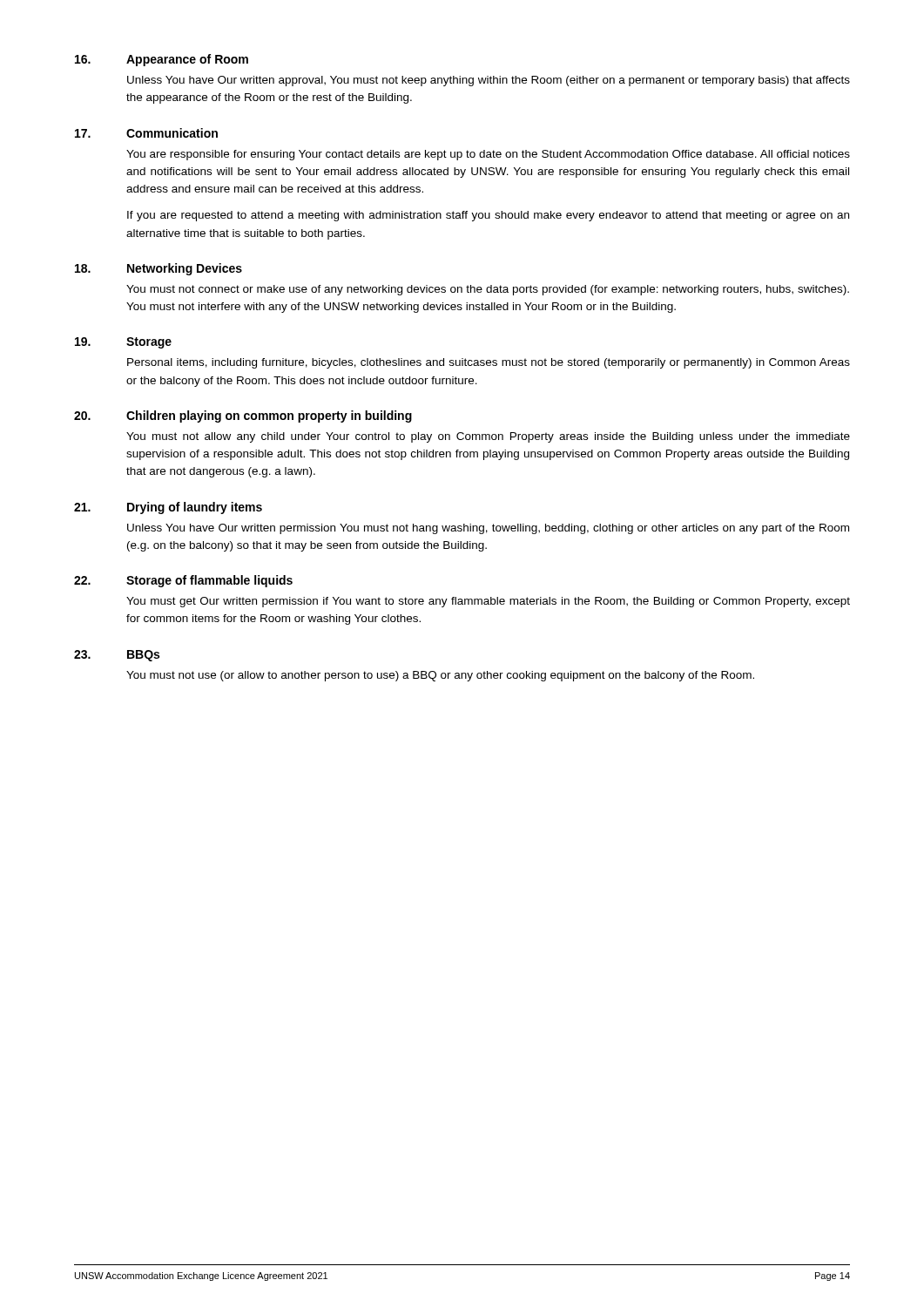Click on the passage starting "Personal items, including furniture, bicycles, clotheslines and suitcases"

pyautogui.click(x=488, y=372)
